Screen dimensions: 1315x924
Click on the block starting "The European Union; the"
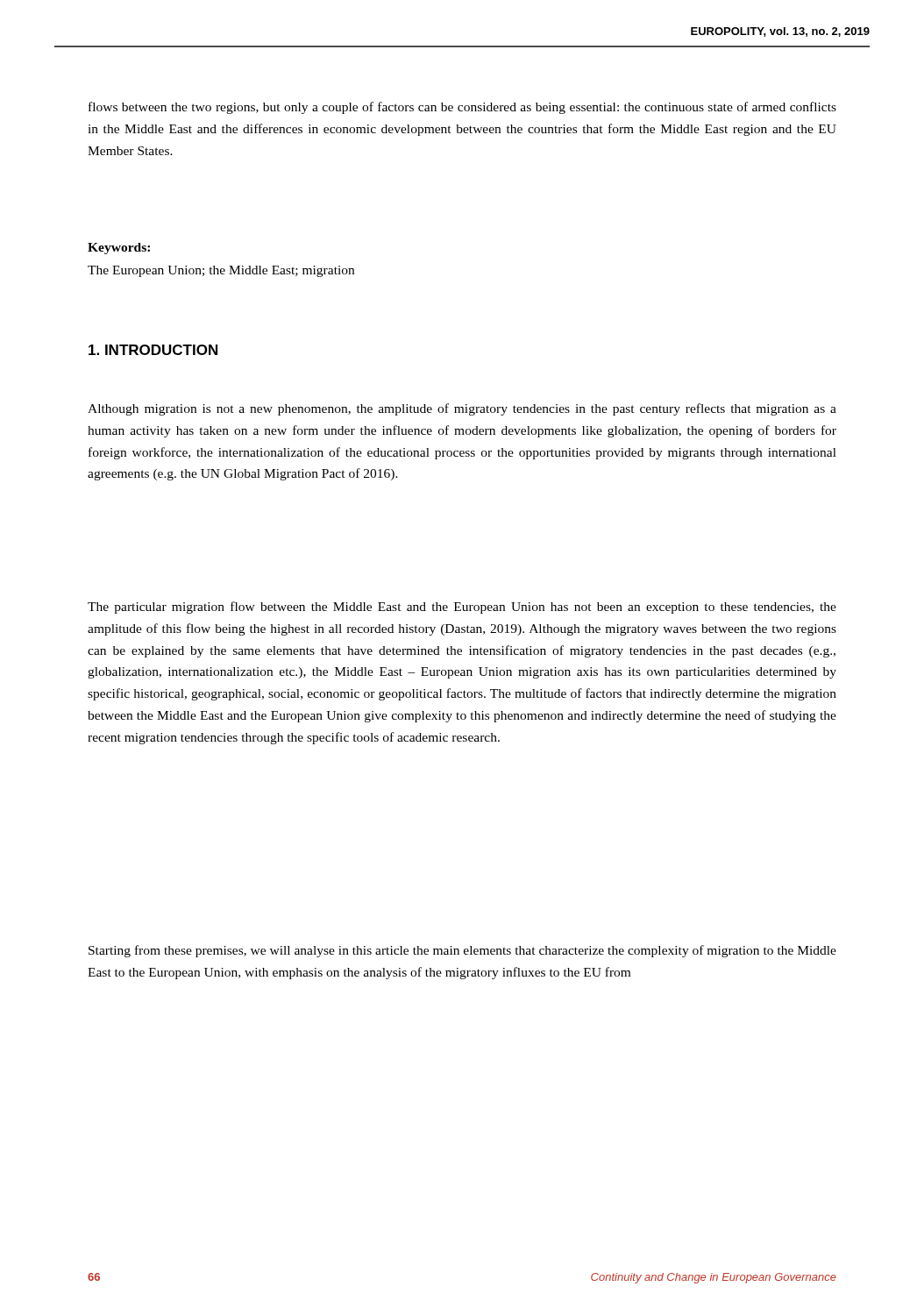pyautogui.click(x=221, y=270)
